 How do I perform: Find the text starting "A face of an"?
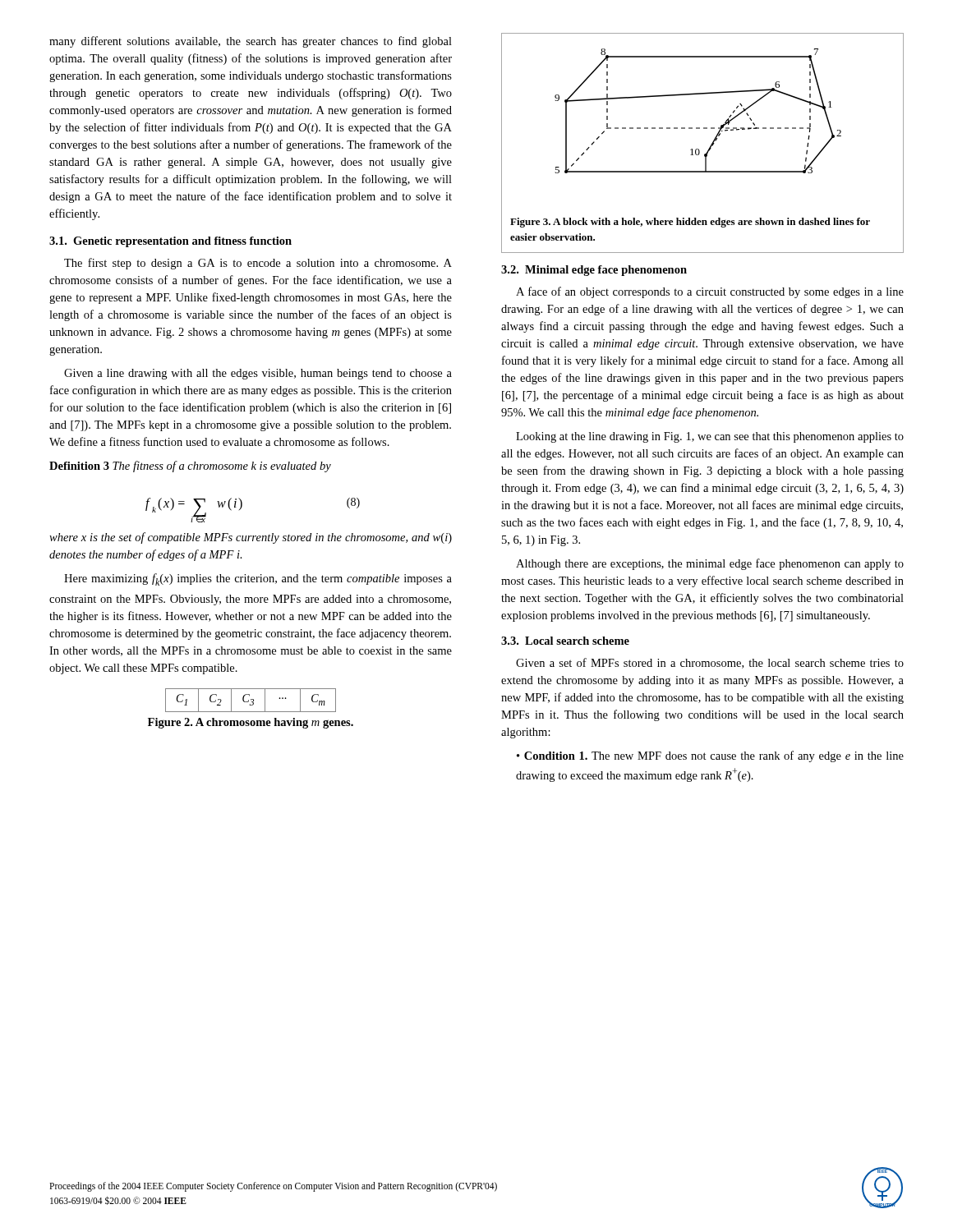tap(702, 454)
